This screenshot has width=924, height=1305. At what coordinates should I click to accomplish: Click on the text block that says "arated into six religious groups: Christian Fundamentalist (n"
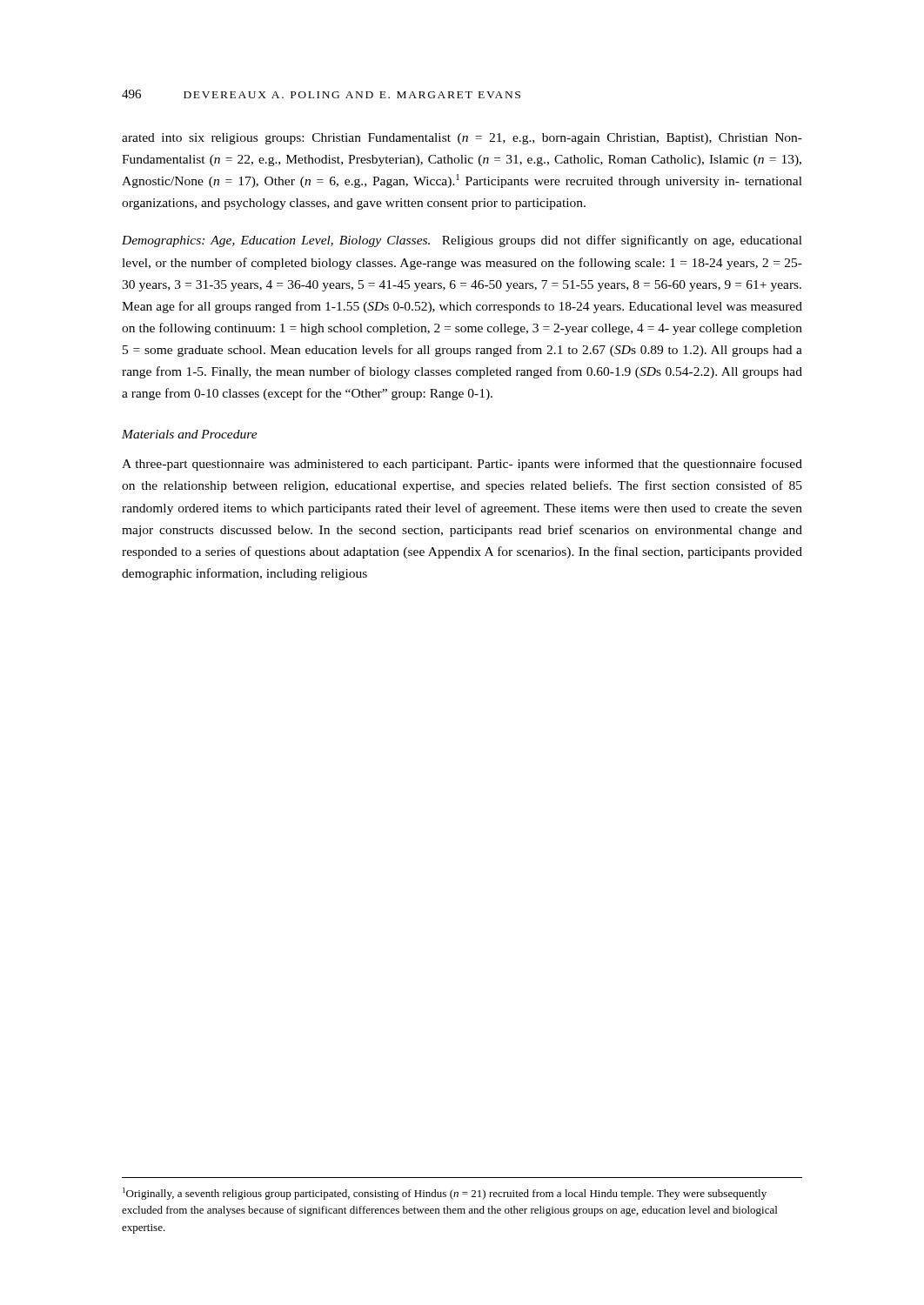tap(462, 170)
